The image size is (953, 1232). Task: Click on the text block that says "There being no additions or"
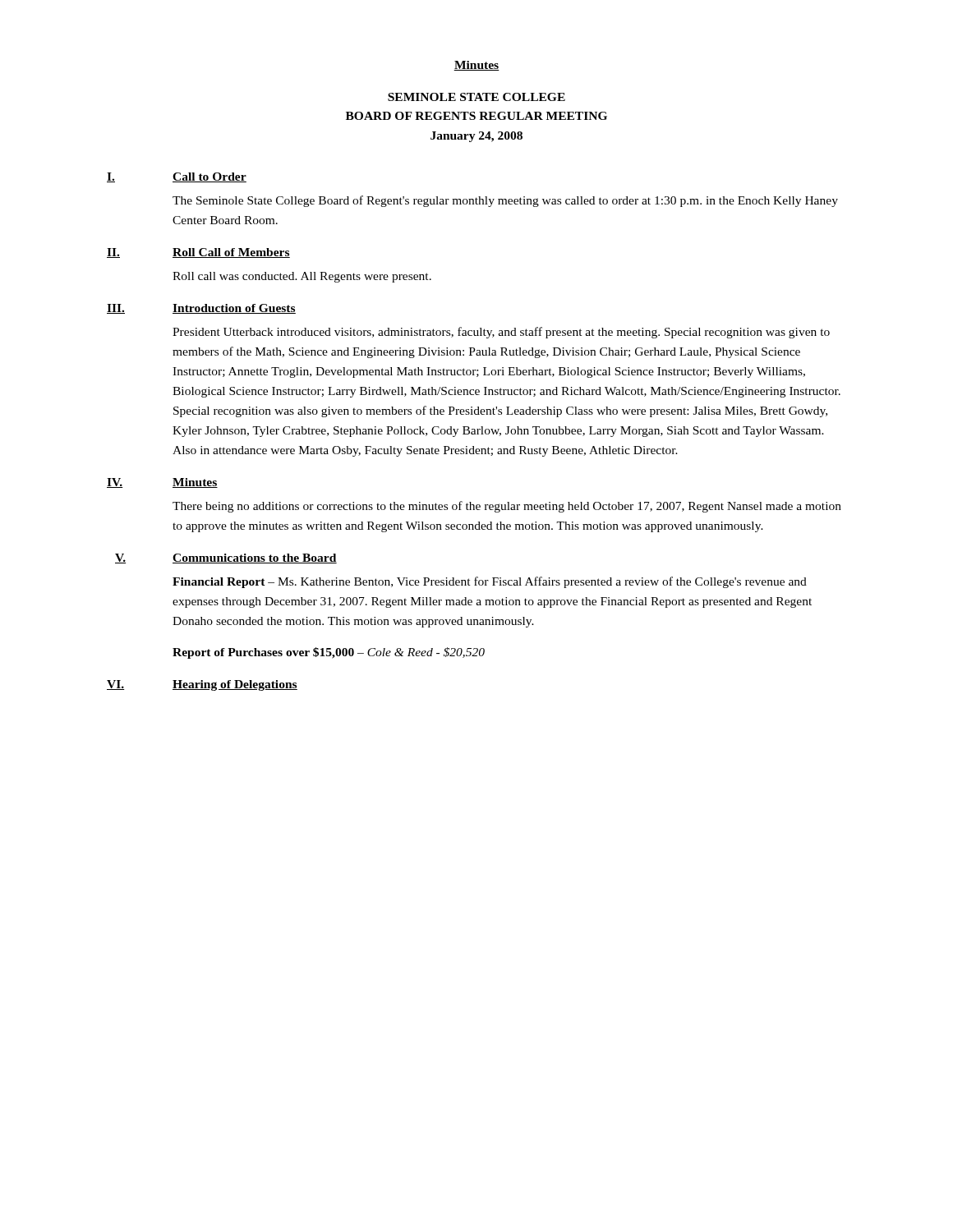507,515
